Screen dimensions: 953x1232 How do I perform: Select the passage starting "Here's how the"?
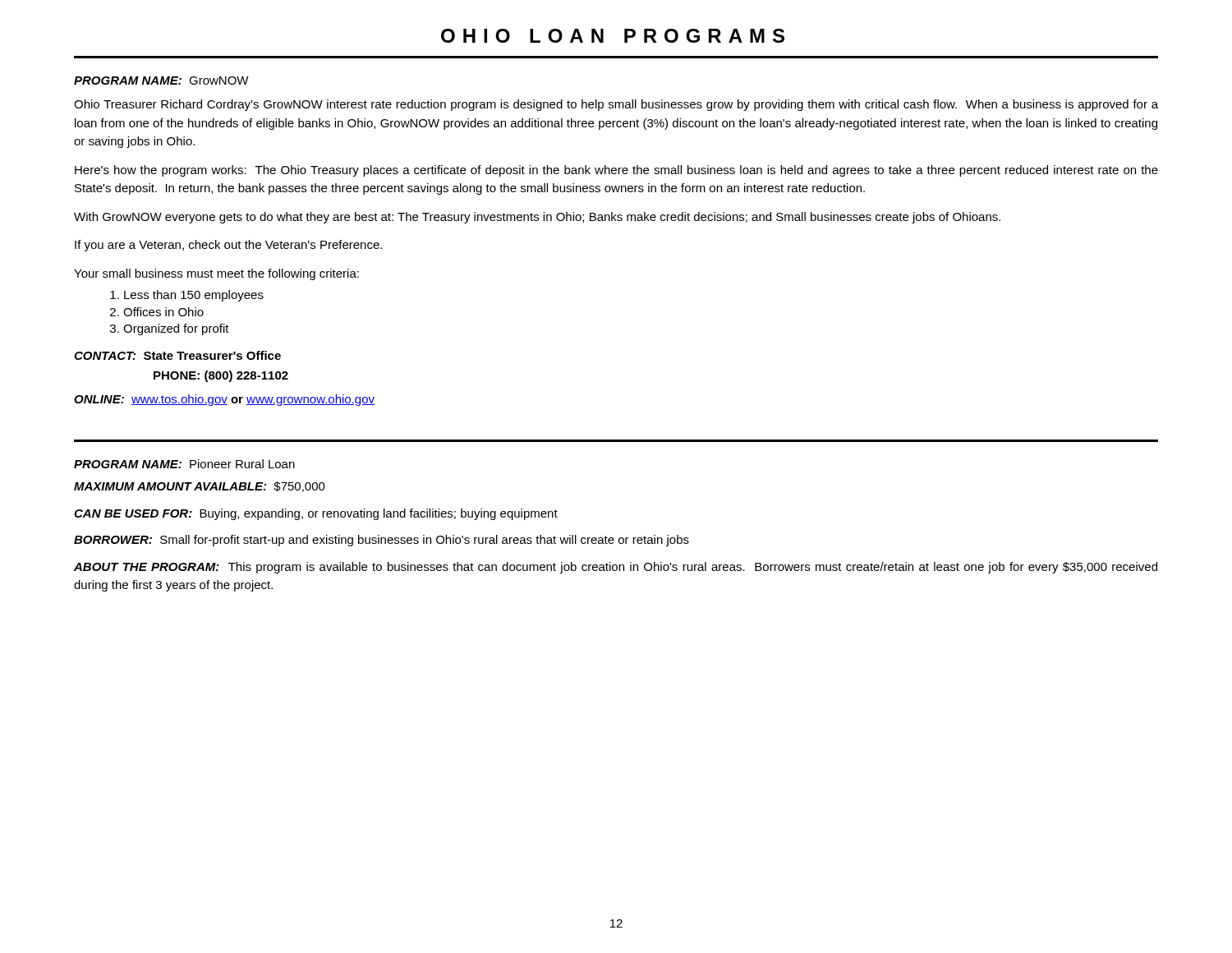click(616, 179)
